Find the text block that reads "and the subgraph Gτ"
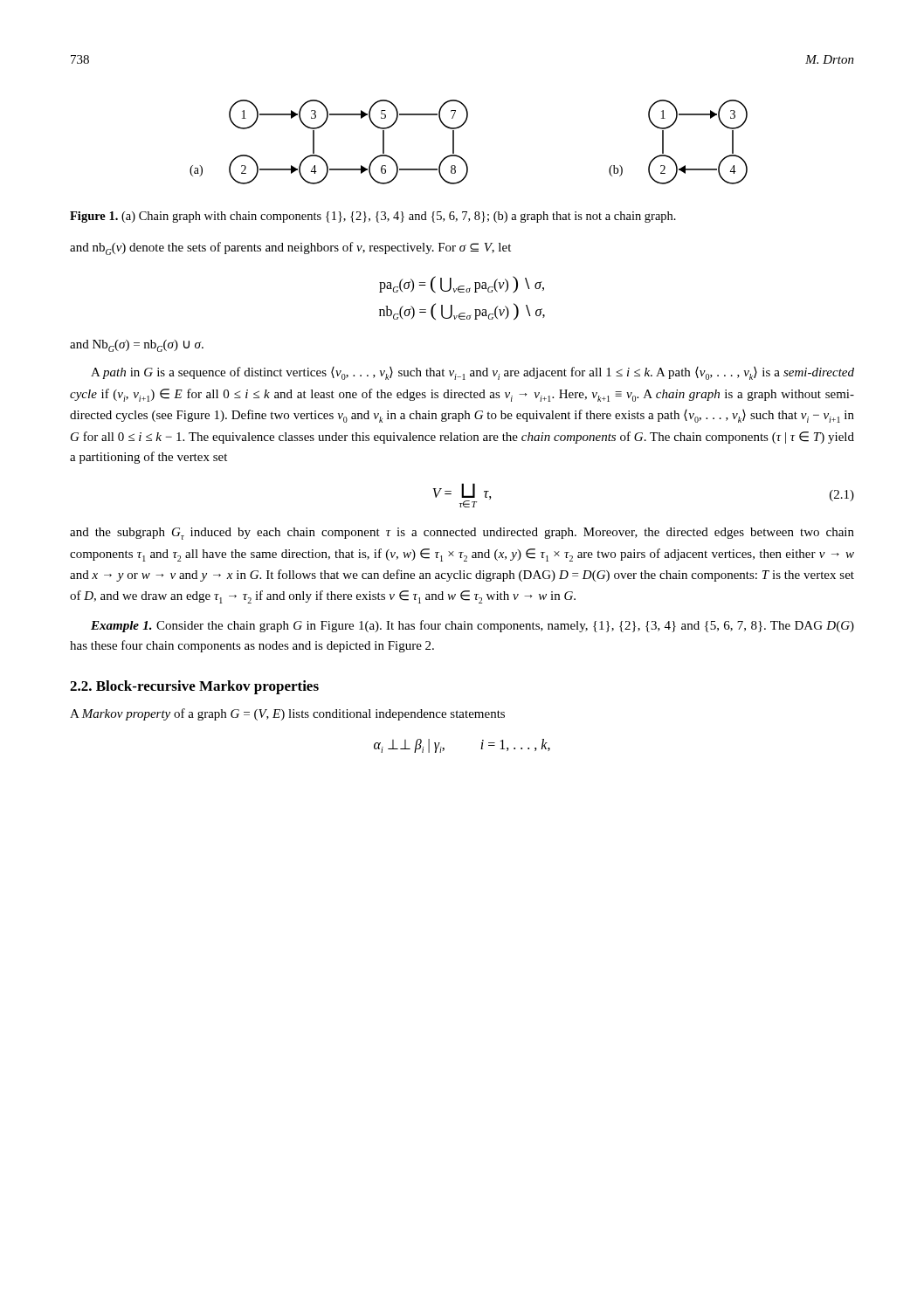The height and width of the screenshot is (1310, 924). pyautogui.click(x=462, y=565)
